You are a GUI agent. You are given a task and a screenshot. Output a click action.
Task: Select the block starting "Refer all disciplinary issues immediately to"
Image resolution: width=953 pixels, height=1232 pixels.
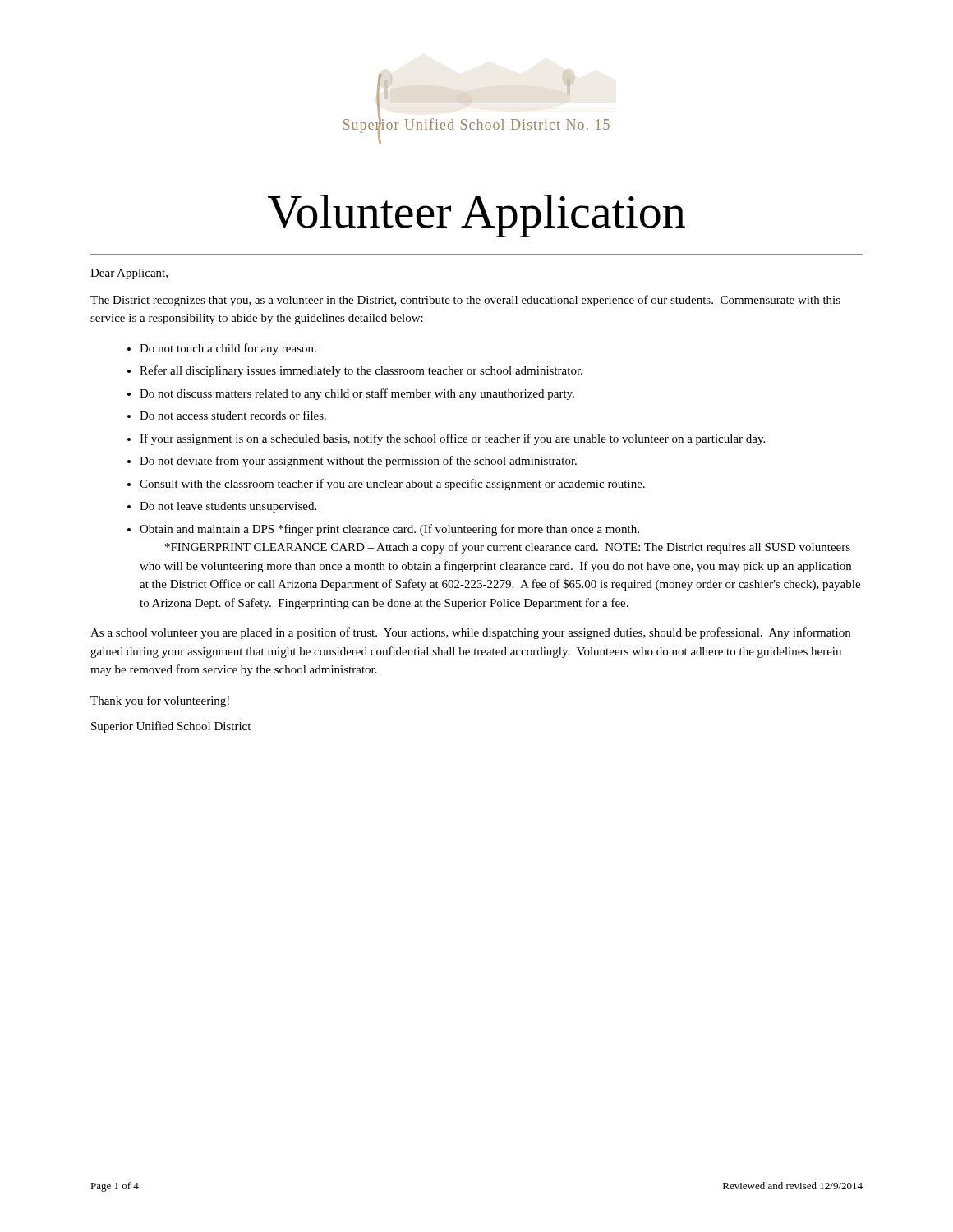pos(361,370)
